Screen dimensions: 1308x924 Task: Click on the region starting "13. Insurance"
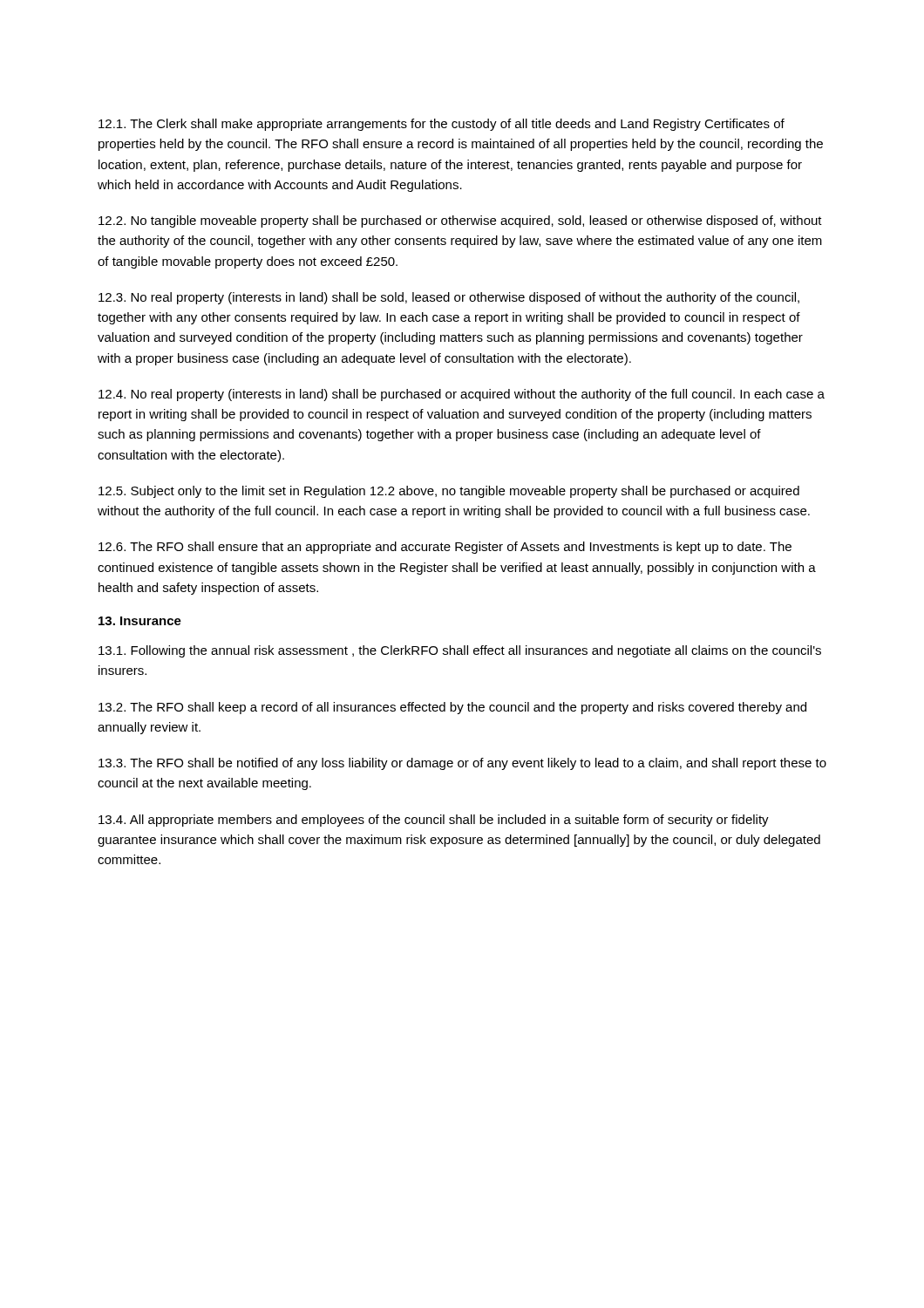click(x=139, y=620)
